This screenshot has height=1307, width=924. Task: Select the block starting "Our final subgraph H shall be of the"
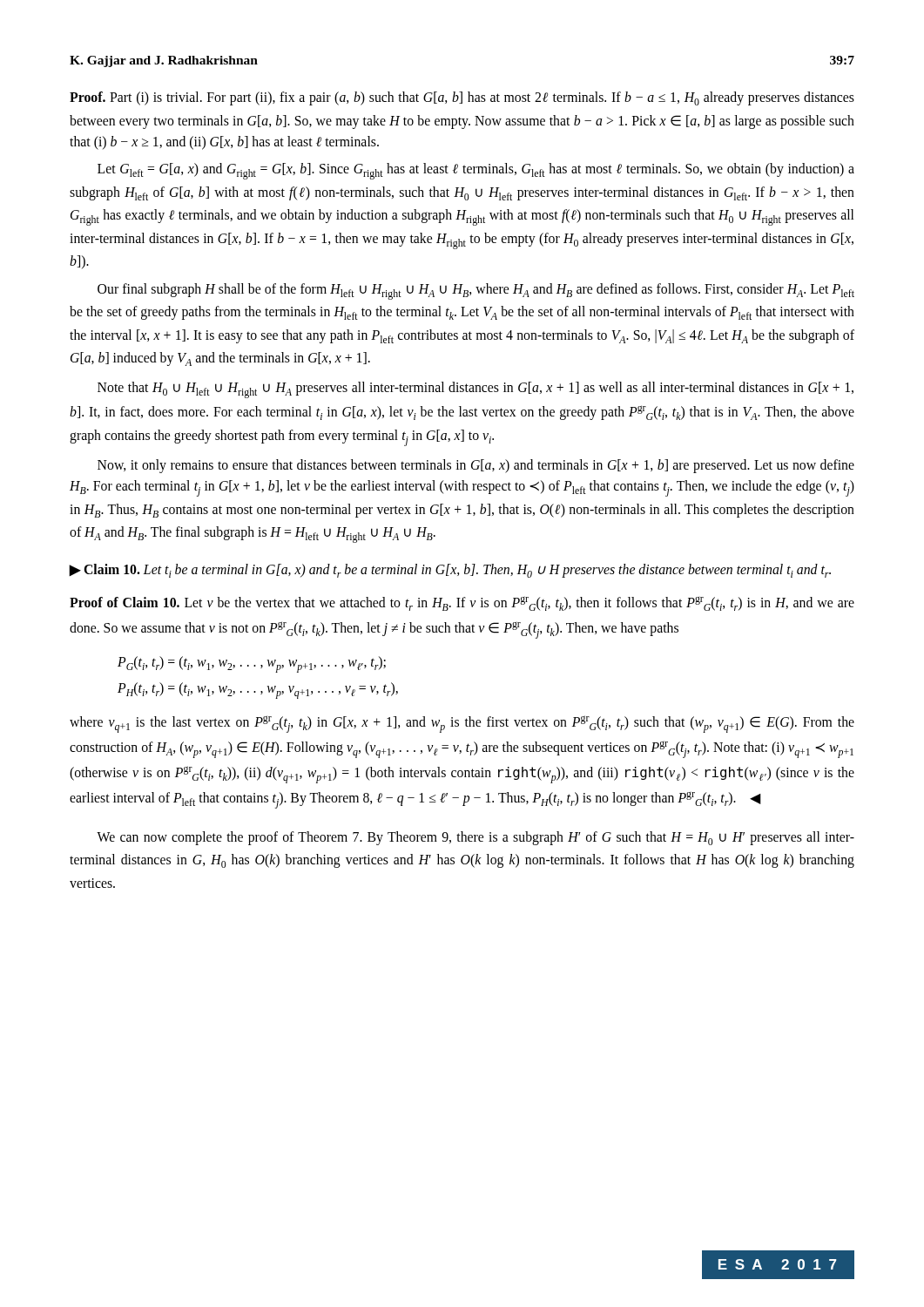(462, 325)
